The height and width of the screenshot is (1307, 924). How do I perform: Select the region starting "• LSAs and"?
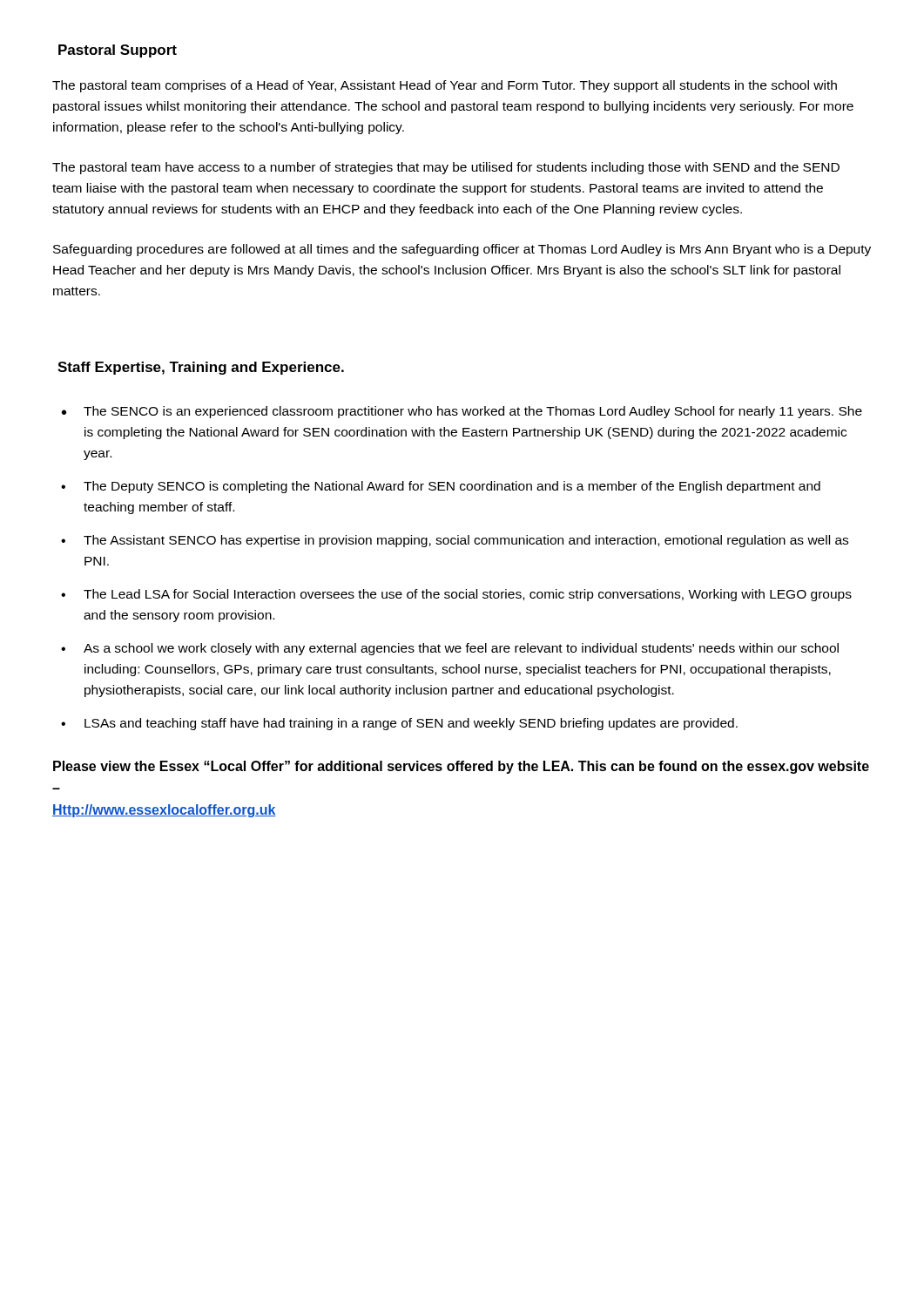(x=400, y=724)
